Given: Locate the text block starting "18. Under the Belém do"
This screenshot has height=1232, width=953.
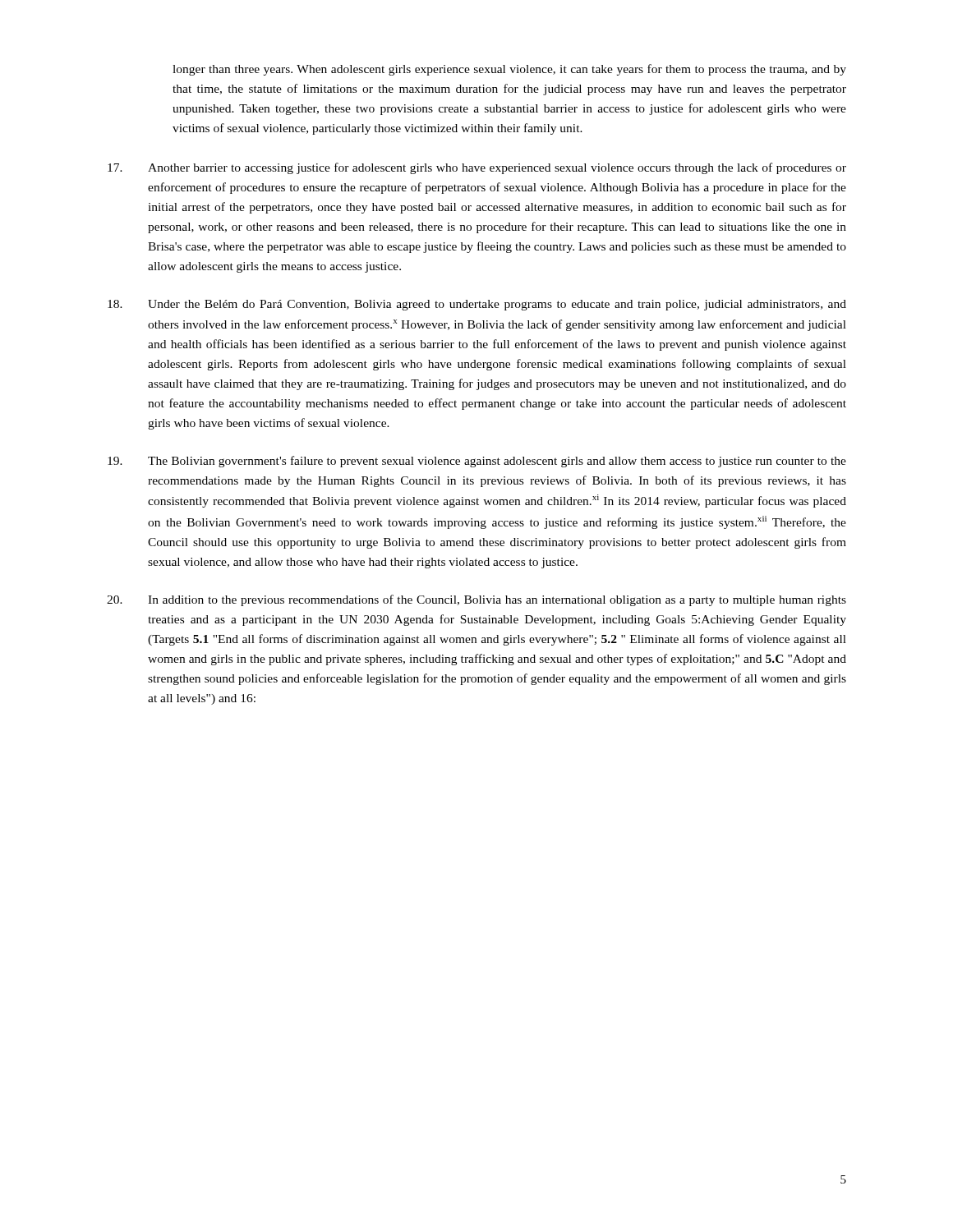Looking at the screenshot, I should point(476,364).
